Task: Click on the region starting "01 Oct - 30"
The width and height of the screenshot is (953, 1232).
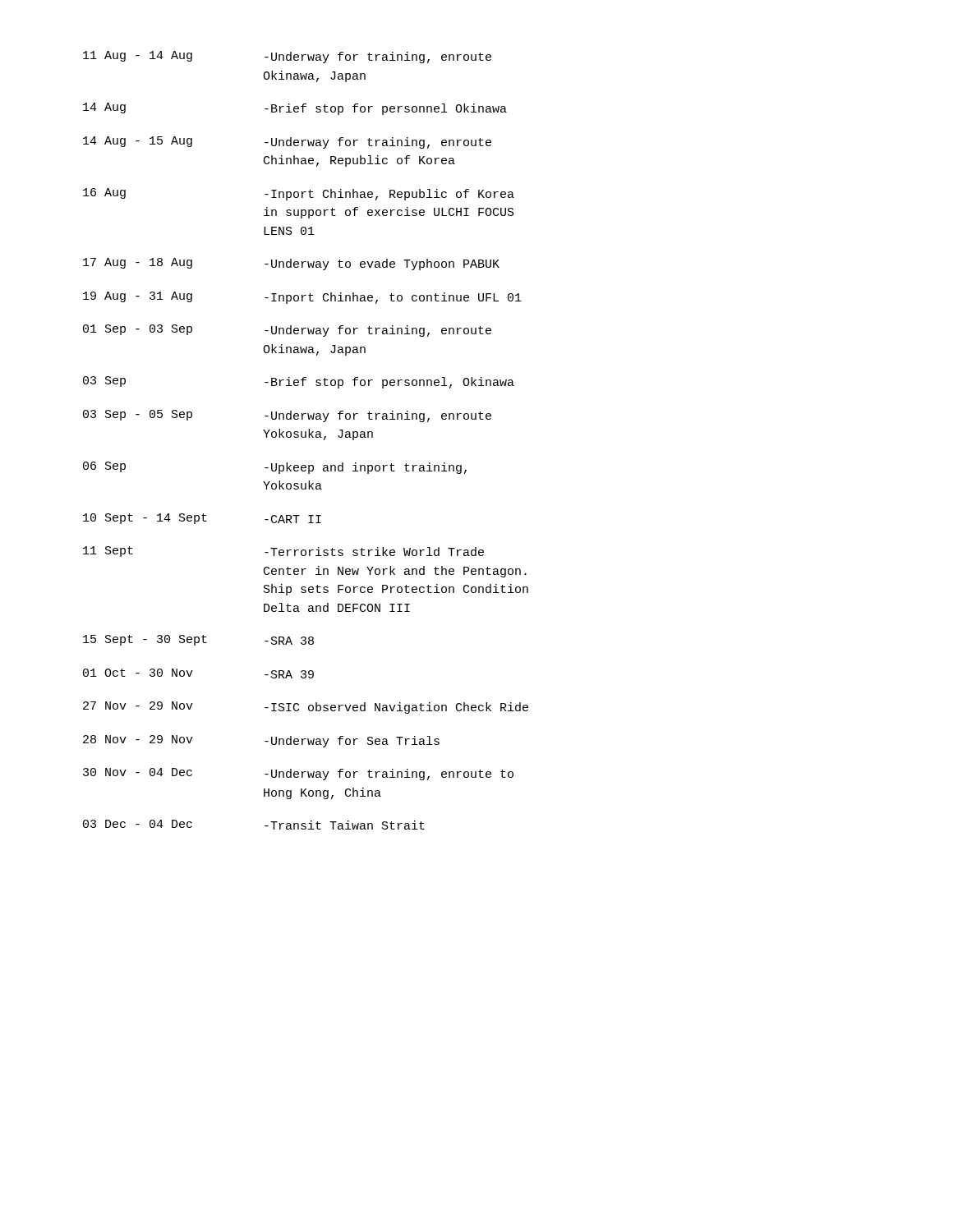Action: tap(138, 673)
